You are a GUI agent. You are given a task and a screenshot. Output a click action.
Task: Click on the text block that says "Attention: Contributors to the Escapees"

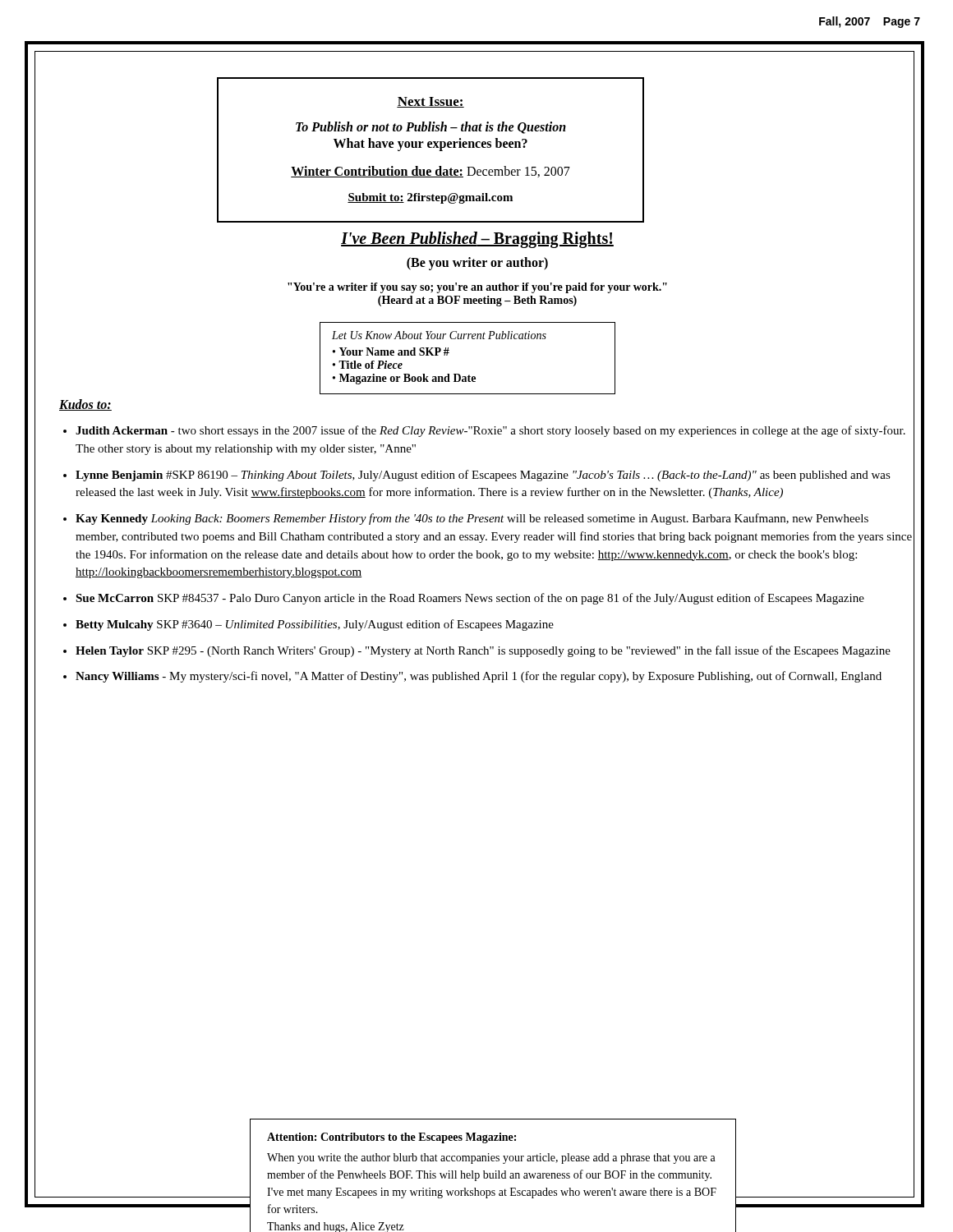pyautogui.click(x=493, y=1181)
